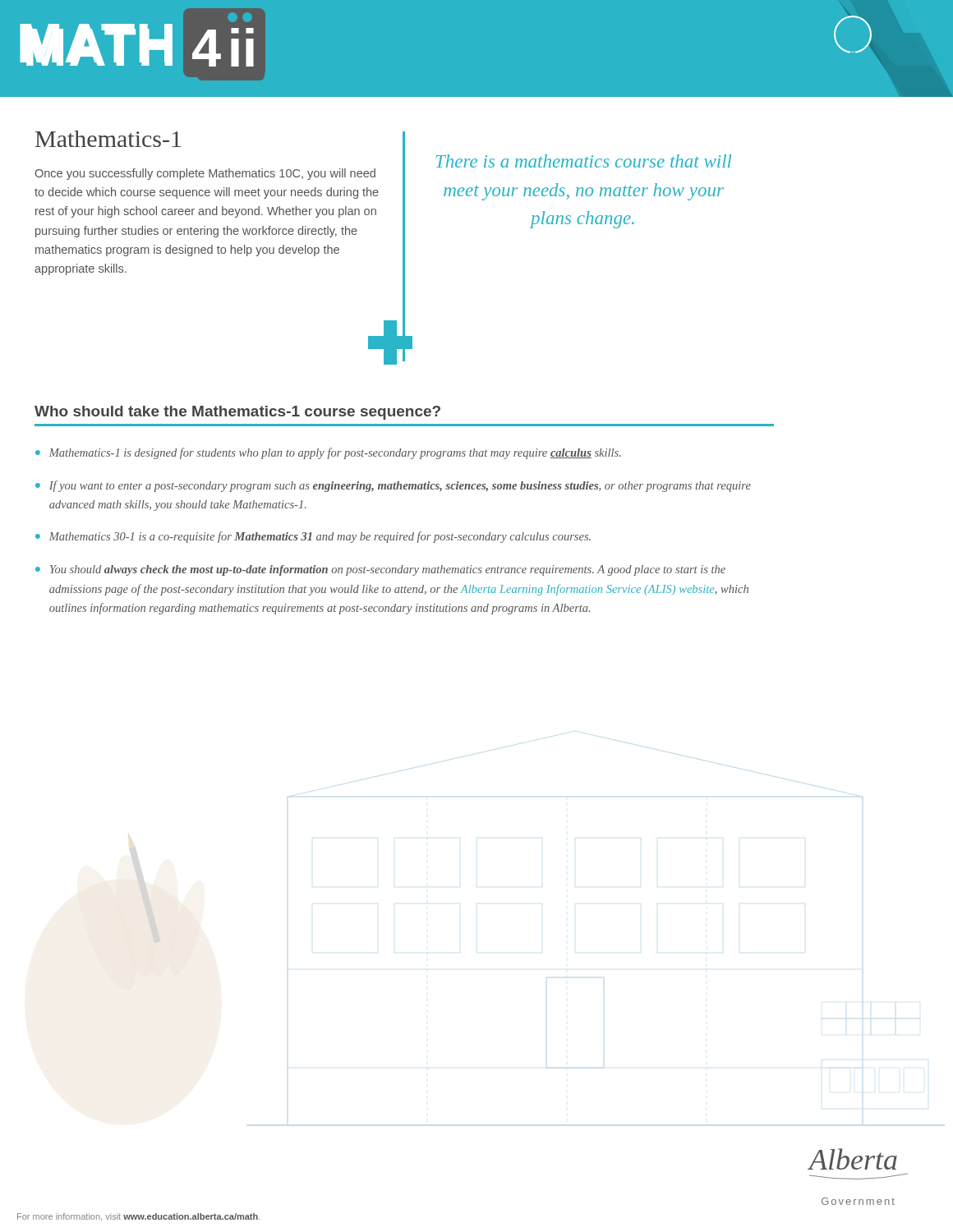Click the title
953x1232 pixels.
tap(108, 138)
